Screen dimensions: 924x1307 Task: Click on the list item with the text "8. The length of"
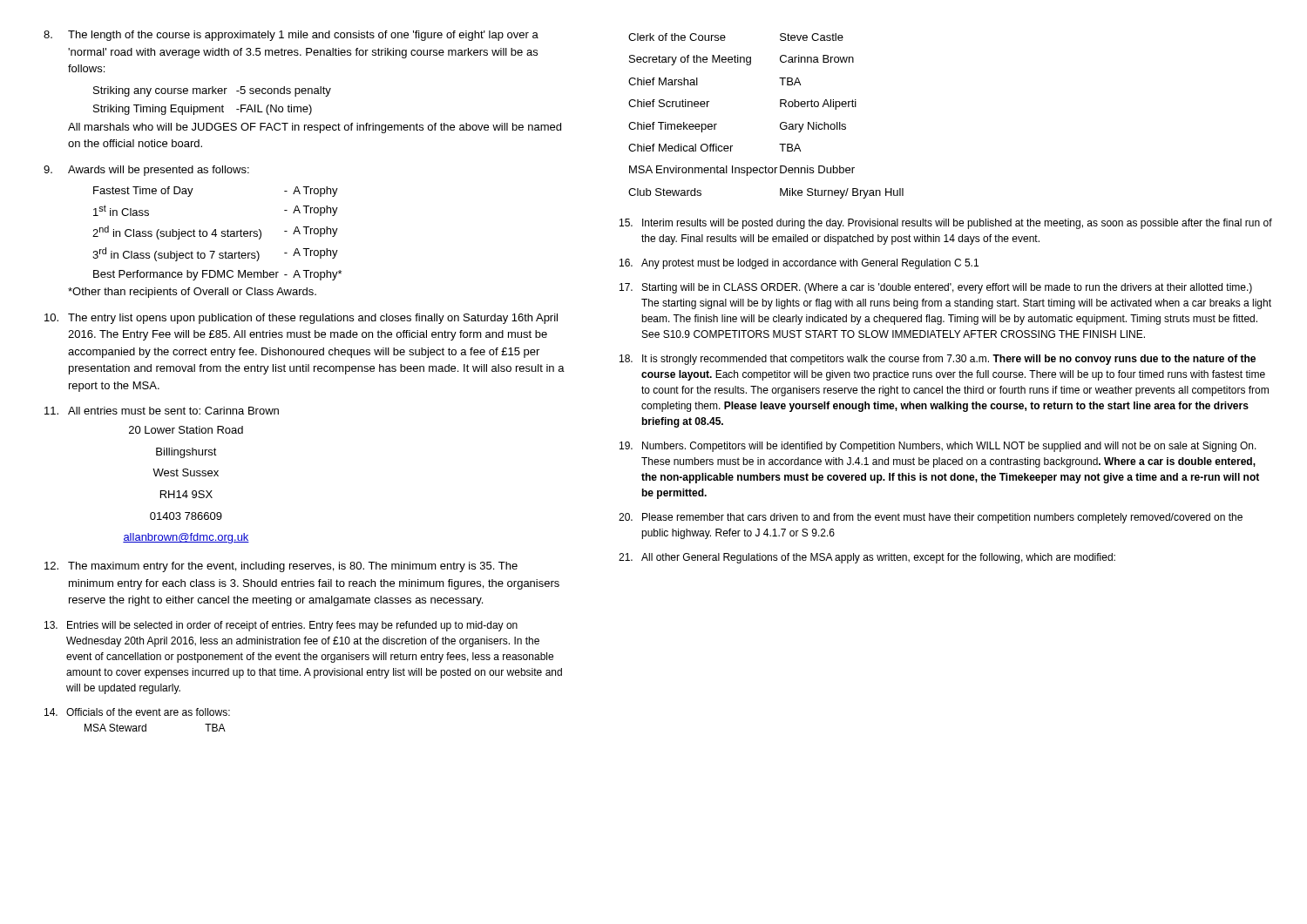tap(305, 89)
